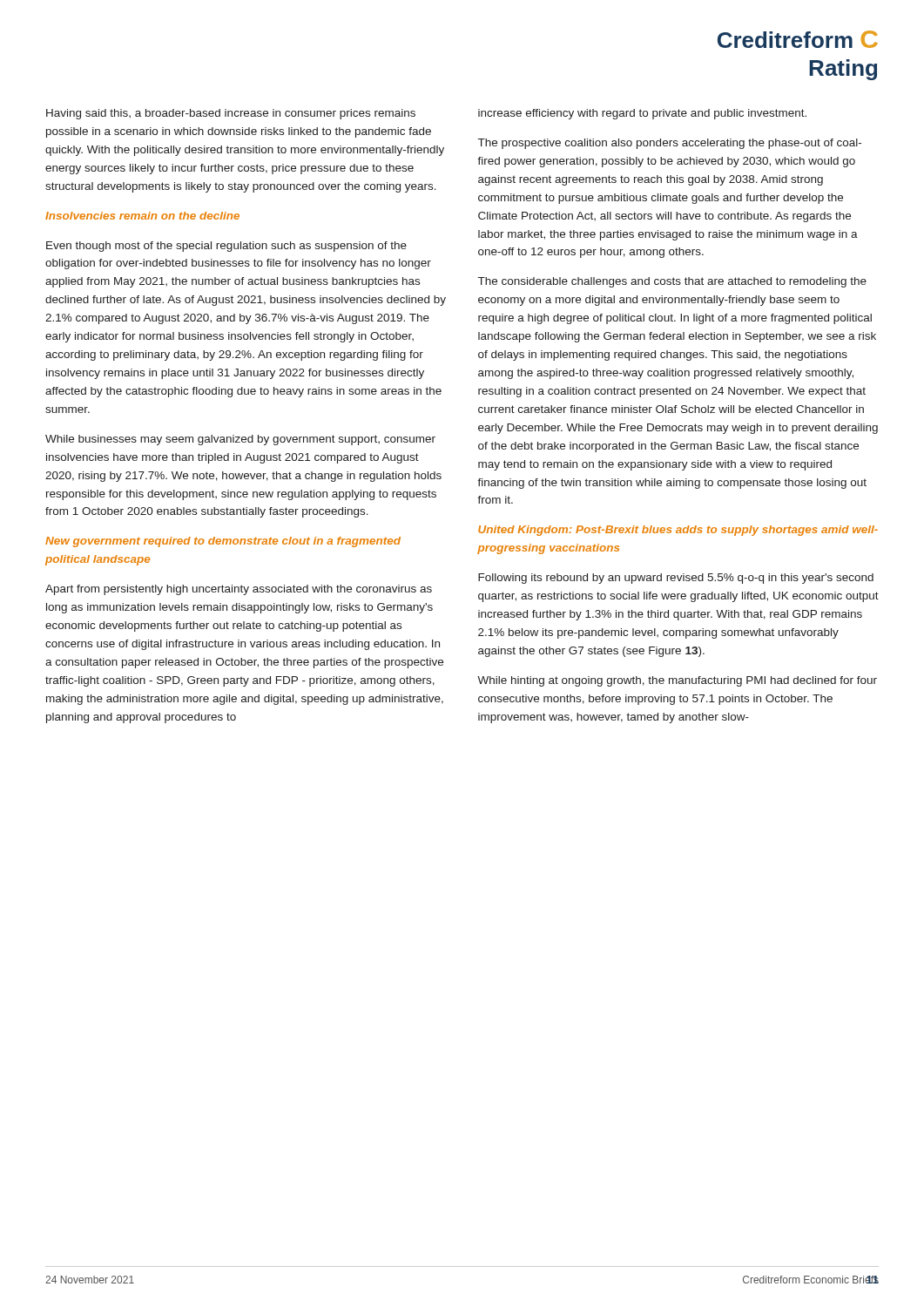Click the passage that begins "While hinting at ongoing growth, the manufacturing"
Screen dimensions: 1307x924
tap(678, 699)
